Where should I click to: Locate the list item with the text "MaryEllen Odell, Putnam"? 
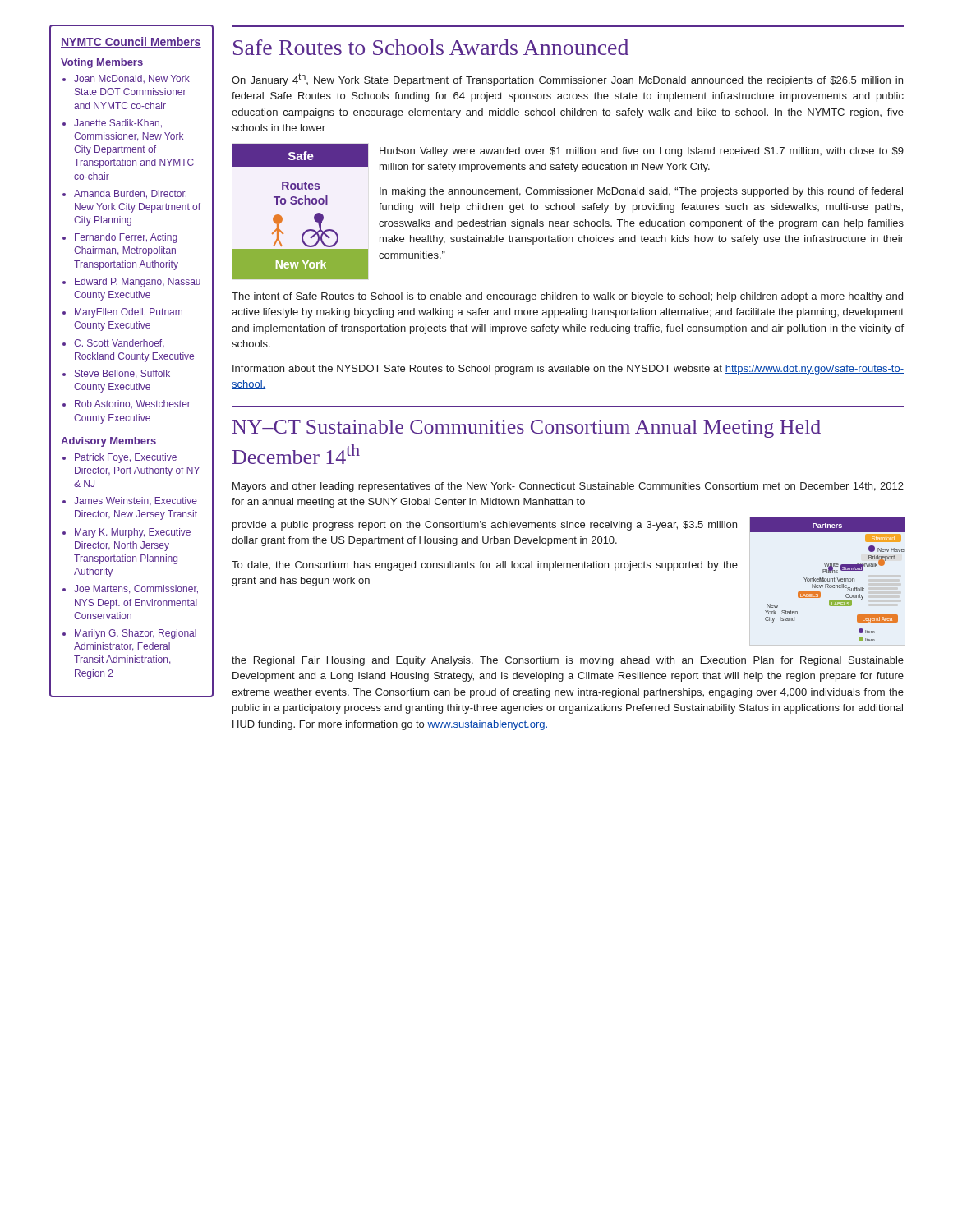pos(128,319)
